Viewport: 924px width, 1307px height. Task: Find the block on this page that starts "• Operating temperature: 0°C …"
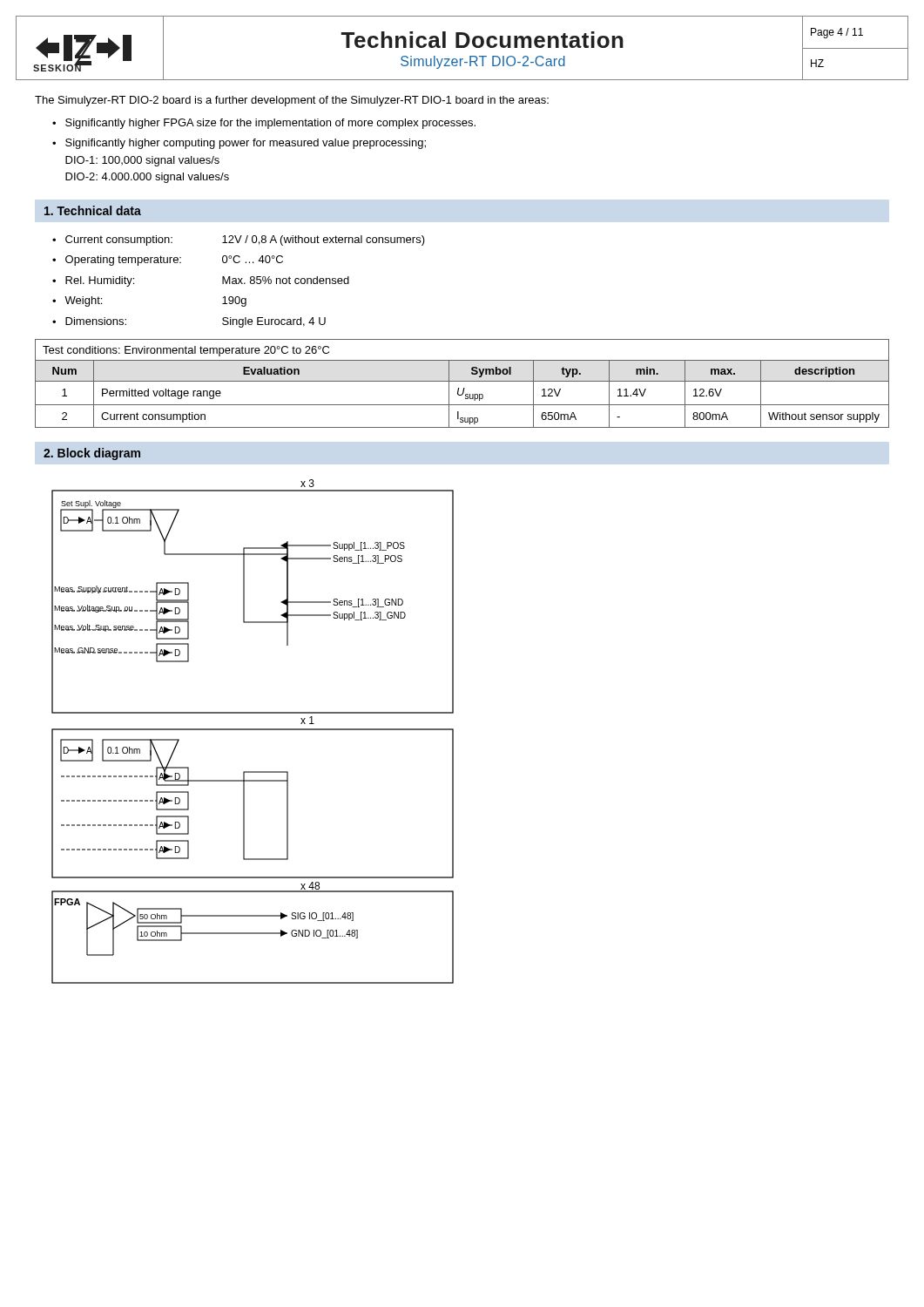coord(168,260)
